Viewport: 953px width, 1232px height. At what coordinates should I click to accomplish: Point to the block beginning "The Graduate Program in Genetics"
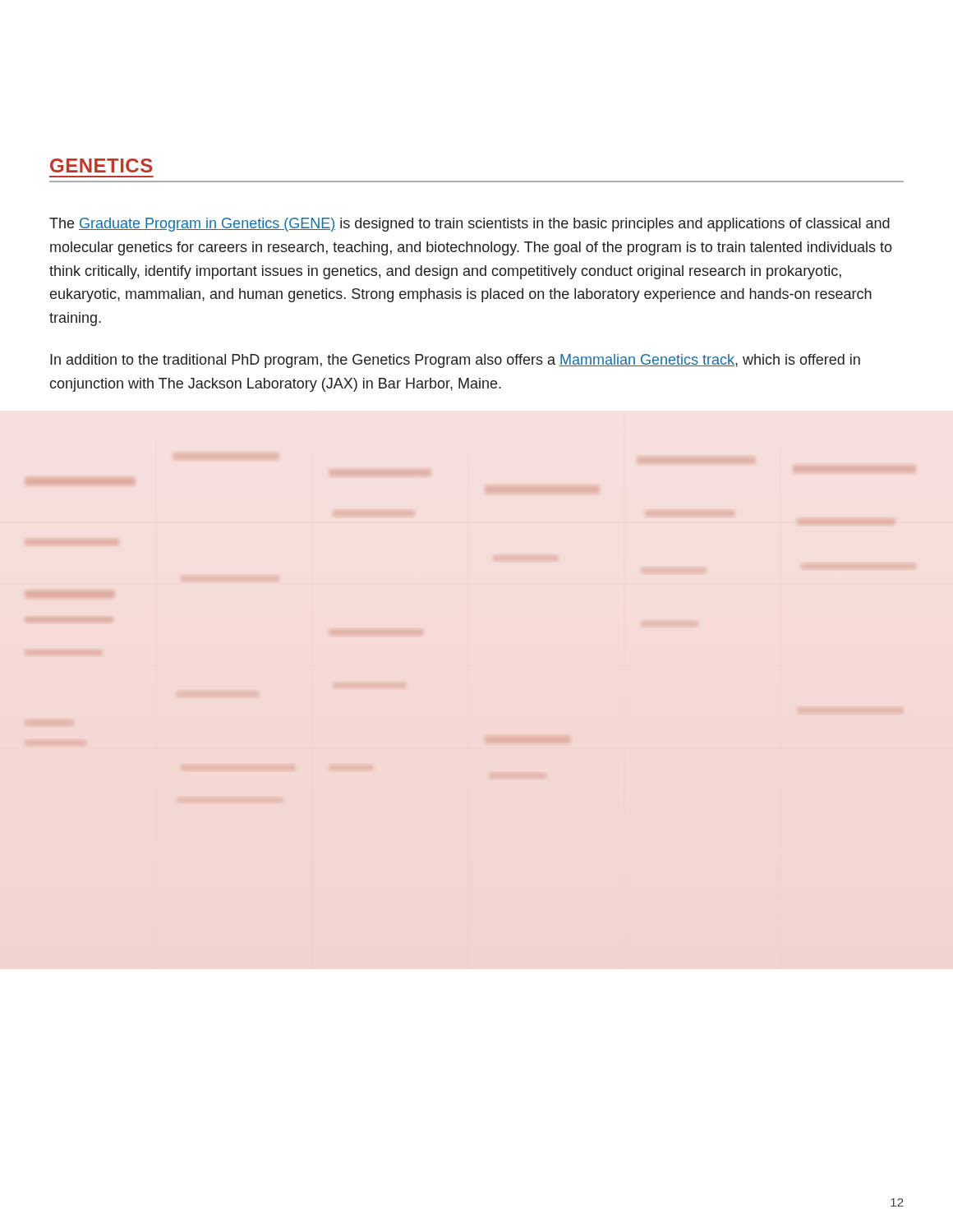(476, 304)
